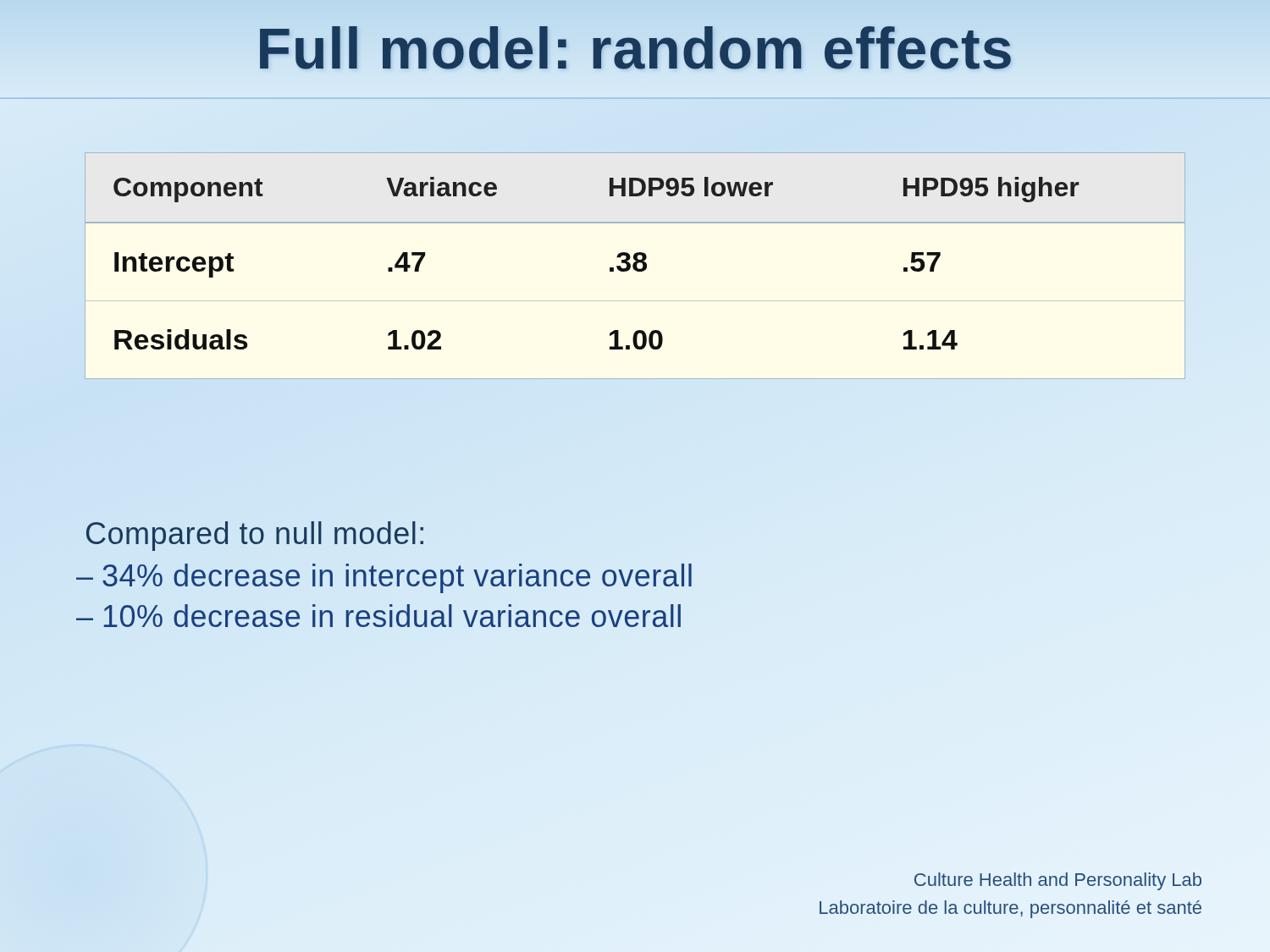Select the region starting "Full model: random"
This screenshot has height=952, width=1270.
click(x=635, y=48)
